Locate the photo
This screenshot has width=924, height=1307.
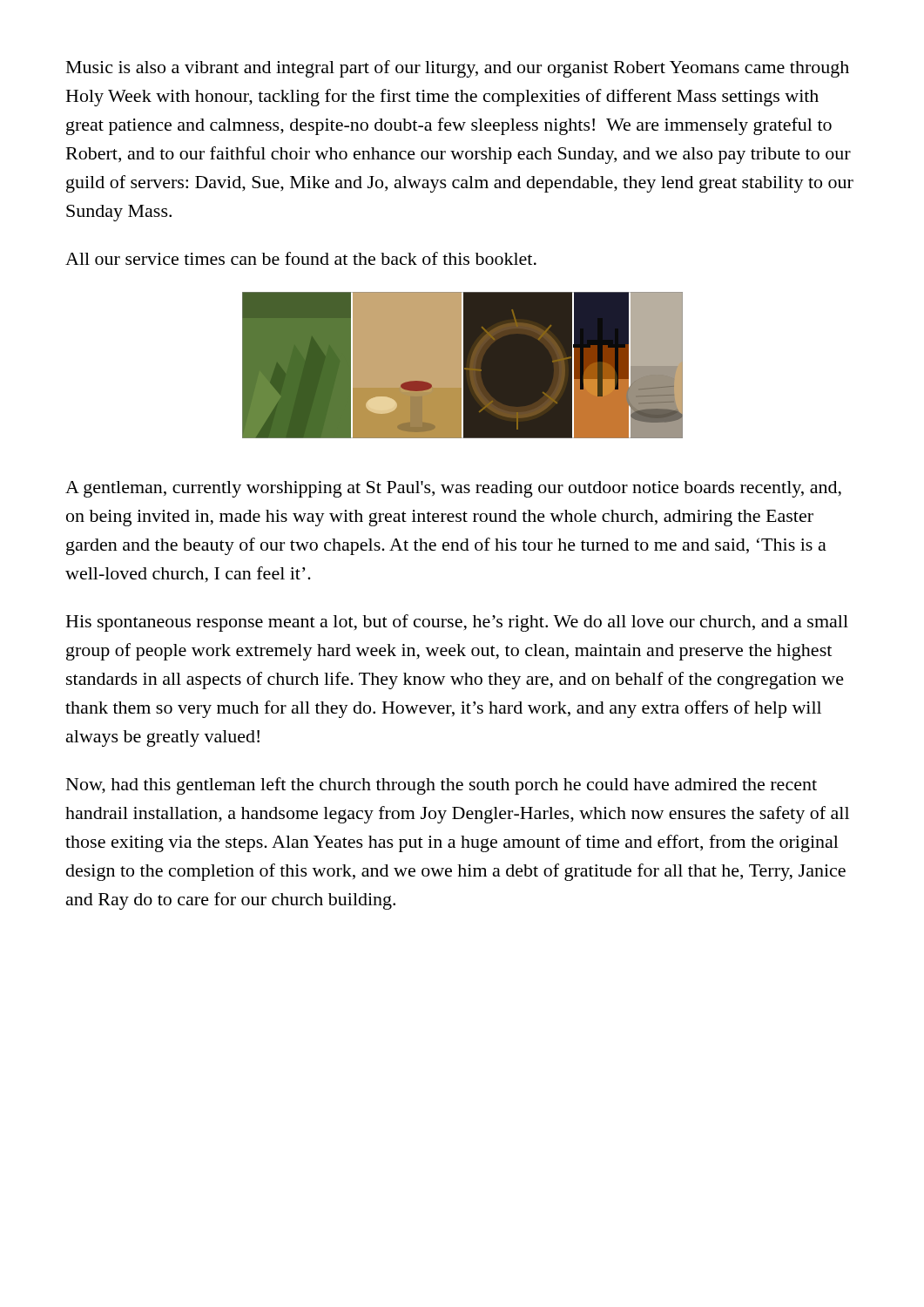coord(462,369)
